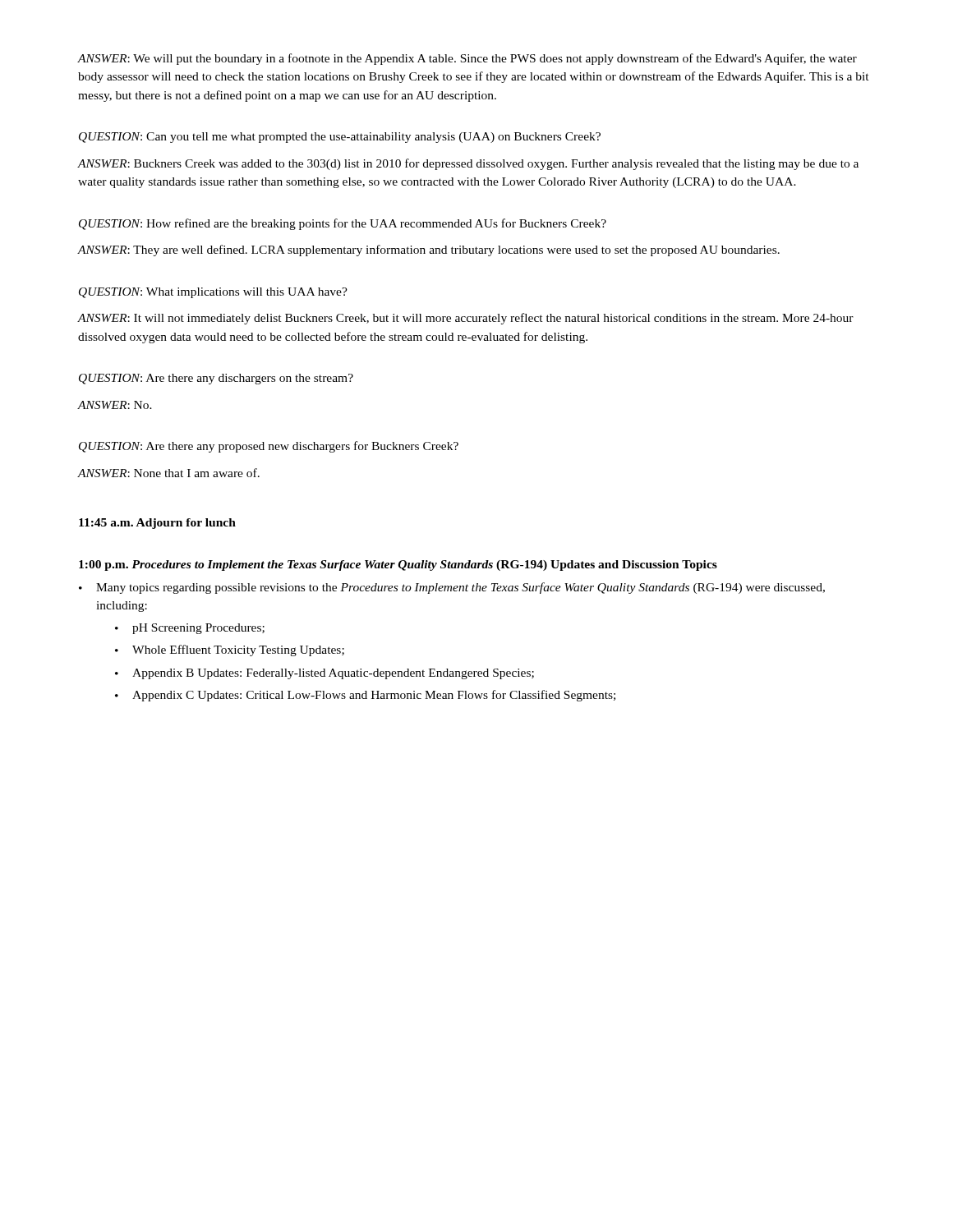Click the passage that begins "• Appendix B Updates: Federally-listed Aquatic-dependent"

coord(324,673)
